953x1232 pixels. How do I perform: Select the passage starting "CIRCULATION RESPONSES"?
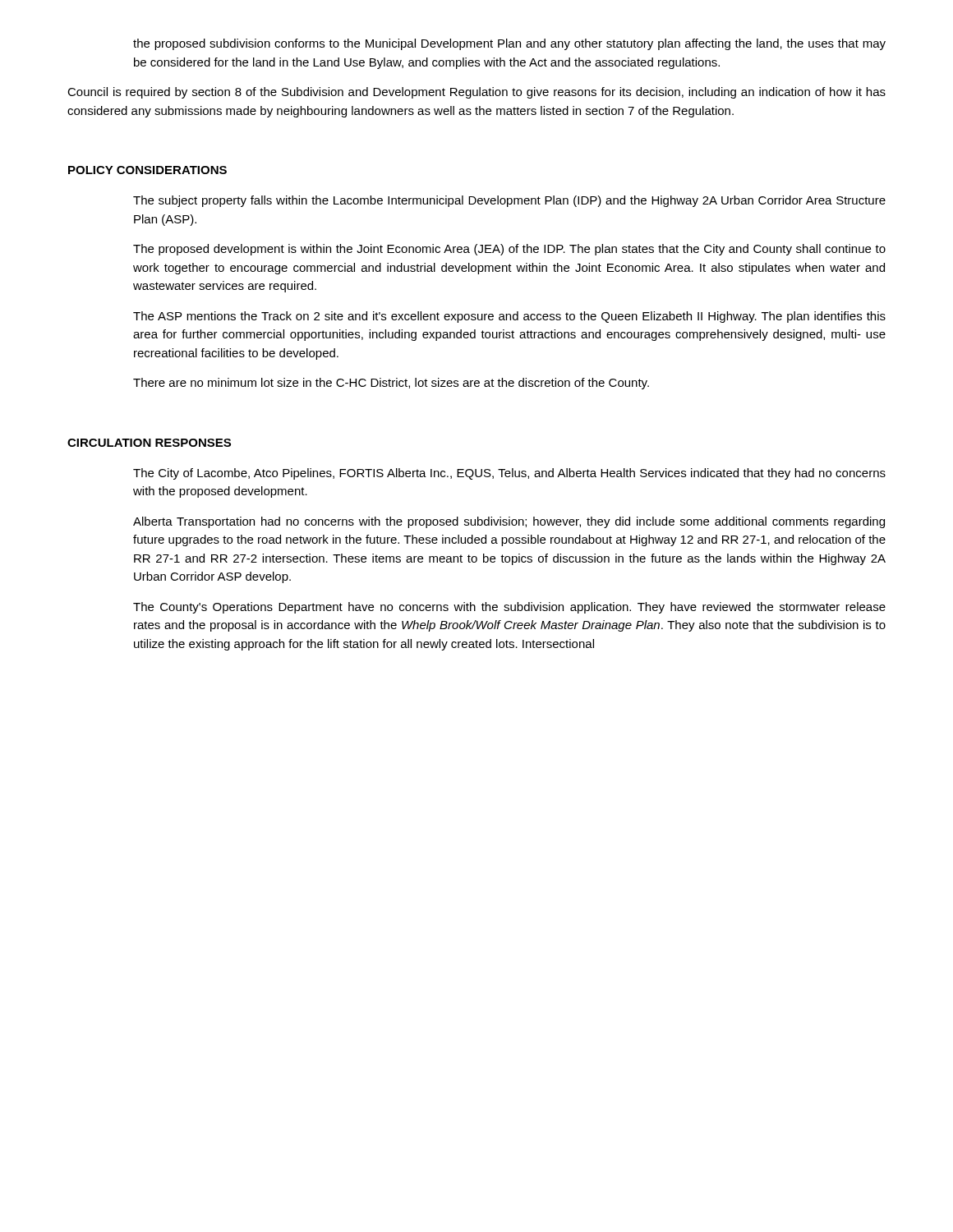pyautogui.click(x=149, y=442)
